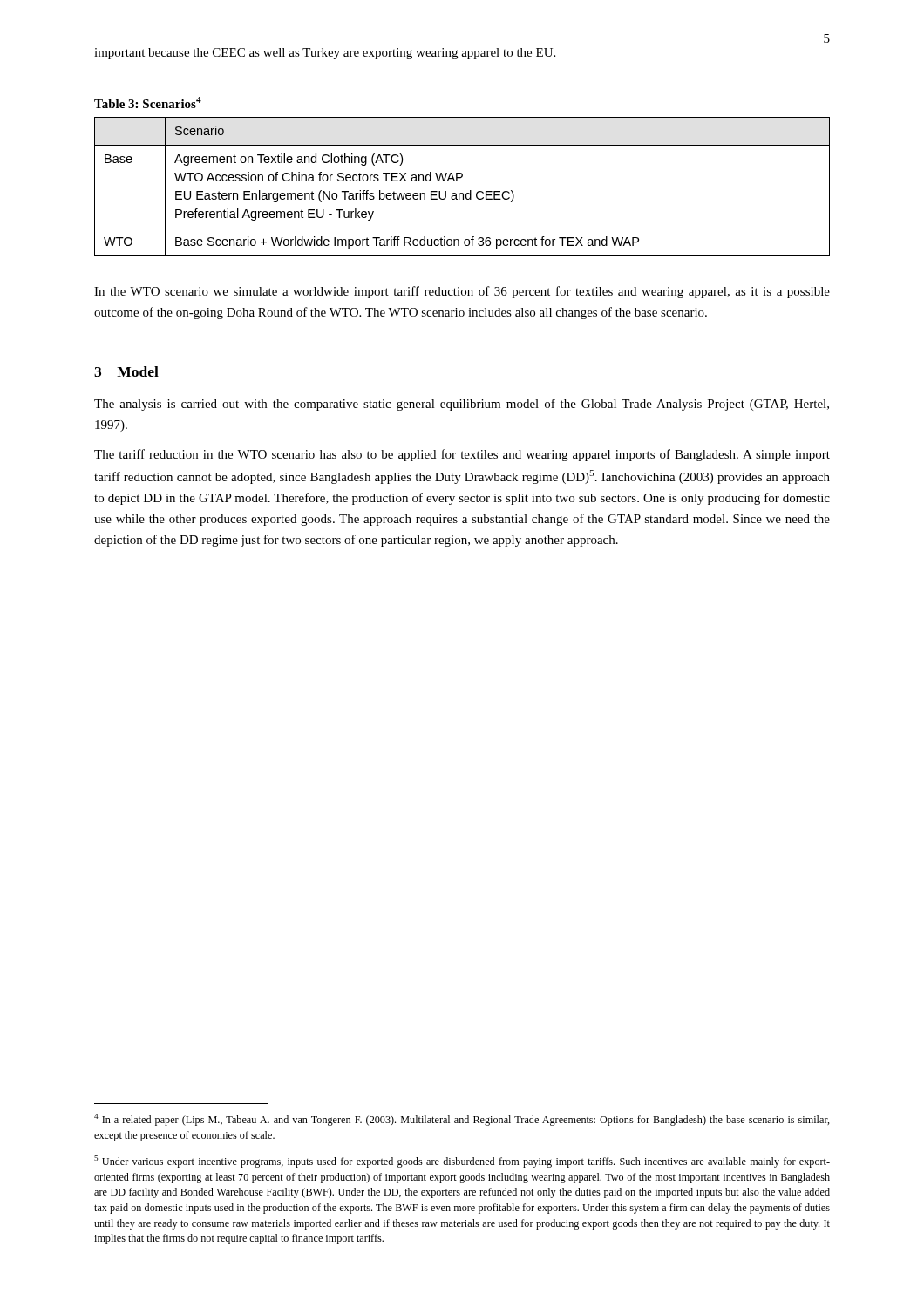Click on the passage starting "important because the CEEC as well"
This screenshot has width=924, height=1308.
[x=462, y=52]
